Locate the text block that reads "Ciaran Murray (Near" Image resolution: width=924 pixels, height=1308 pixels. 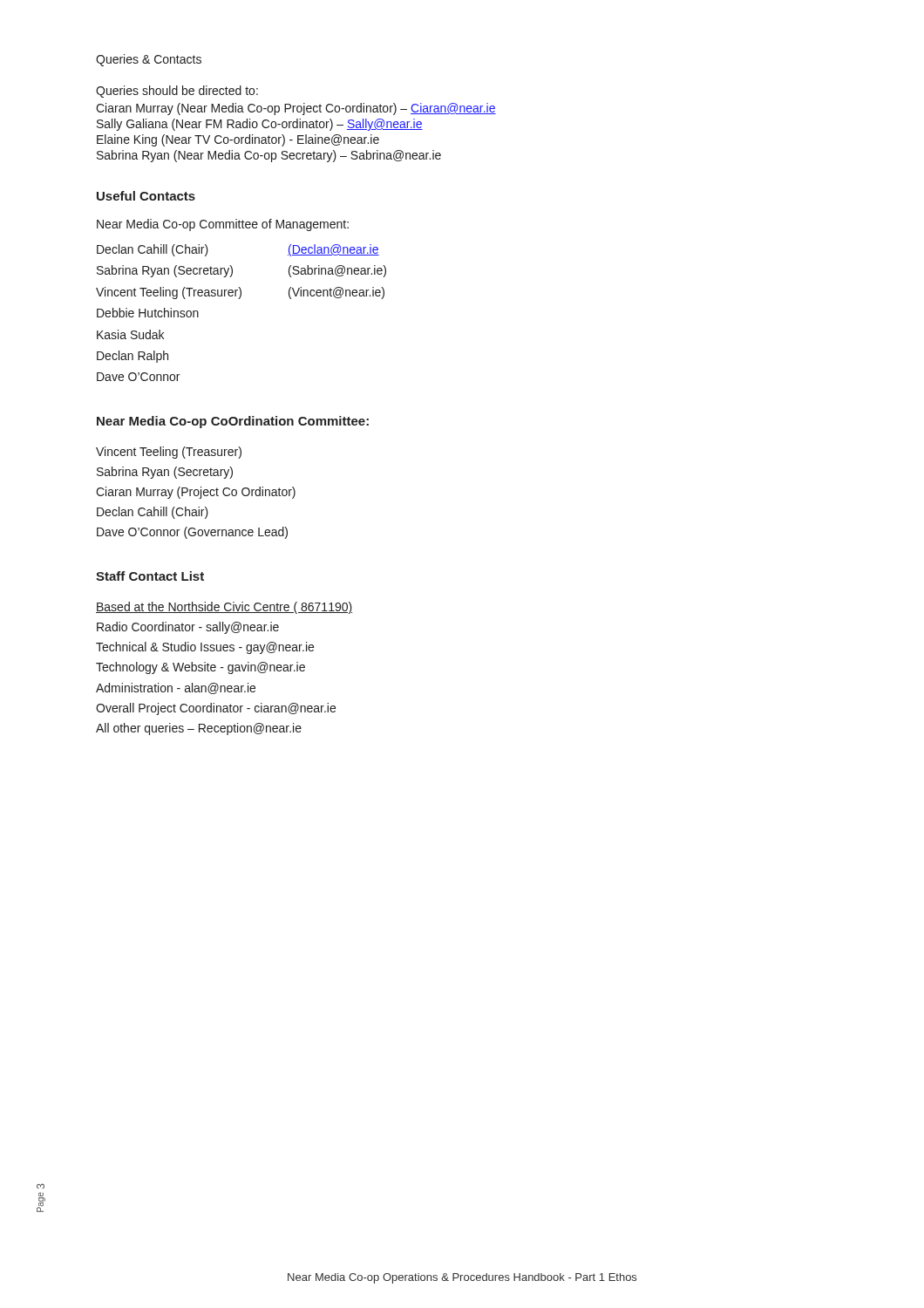tap(296, 108)
